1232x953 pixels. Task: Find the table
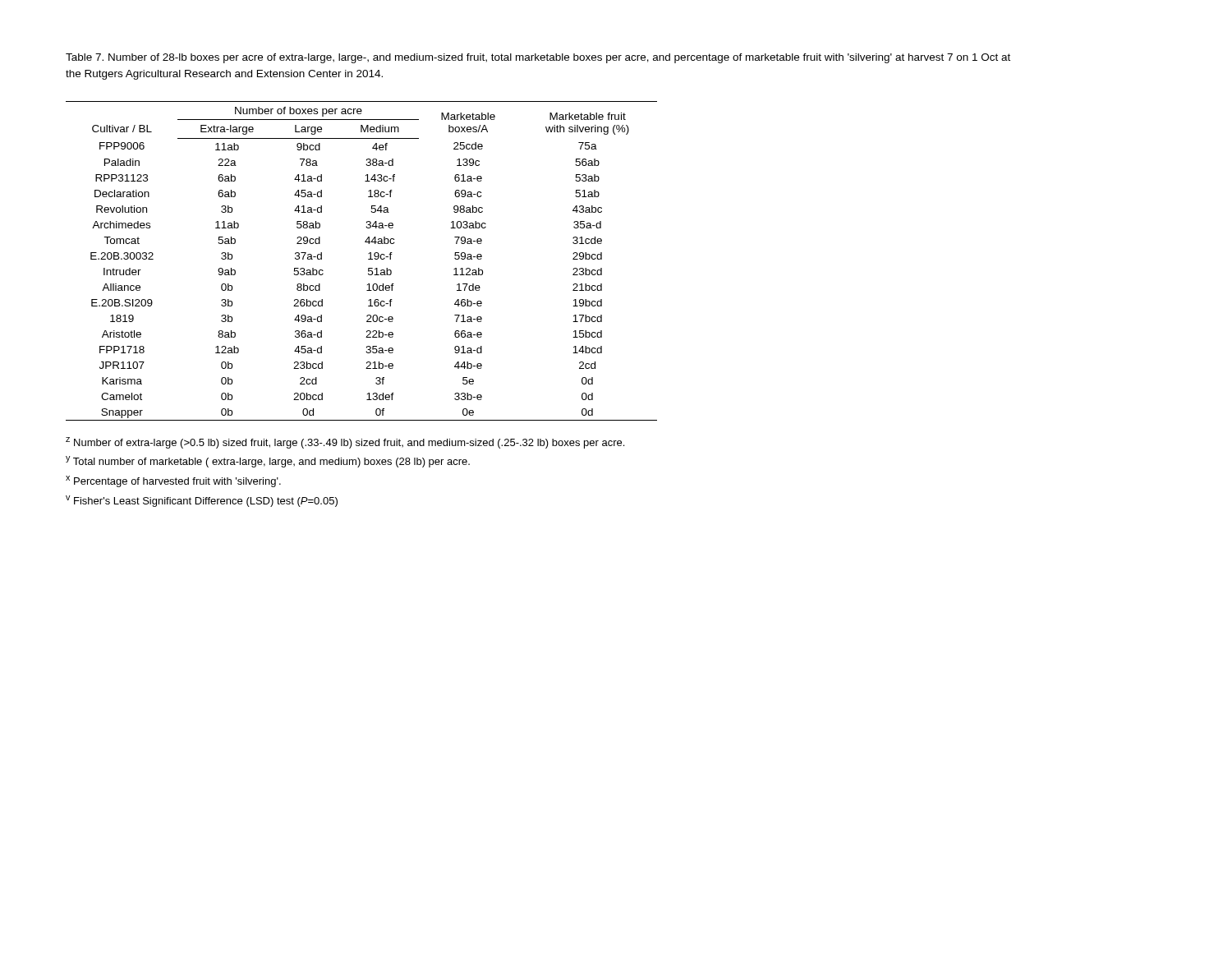[616, 260]
